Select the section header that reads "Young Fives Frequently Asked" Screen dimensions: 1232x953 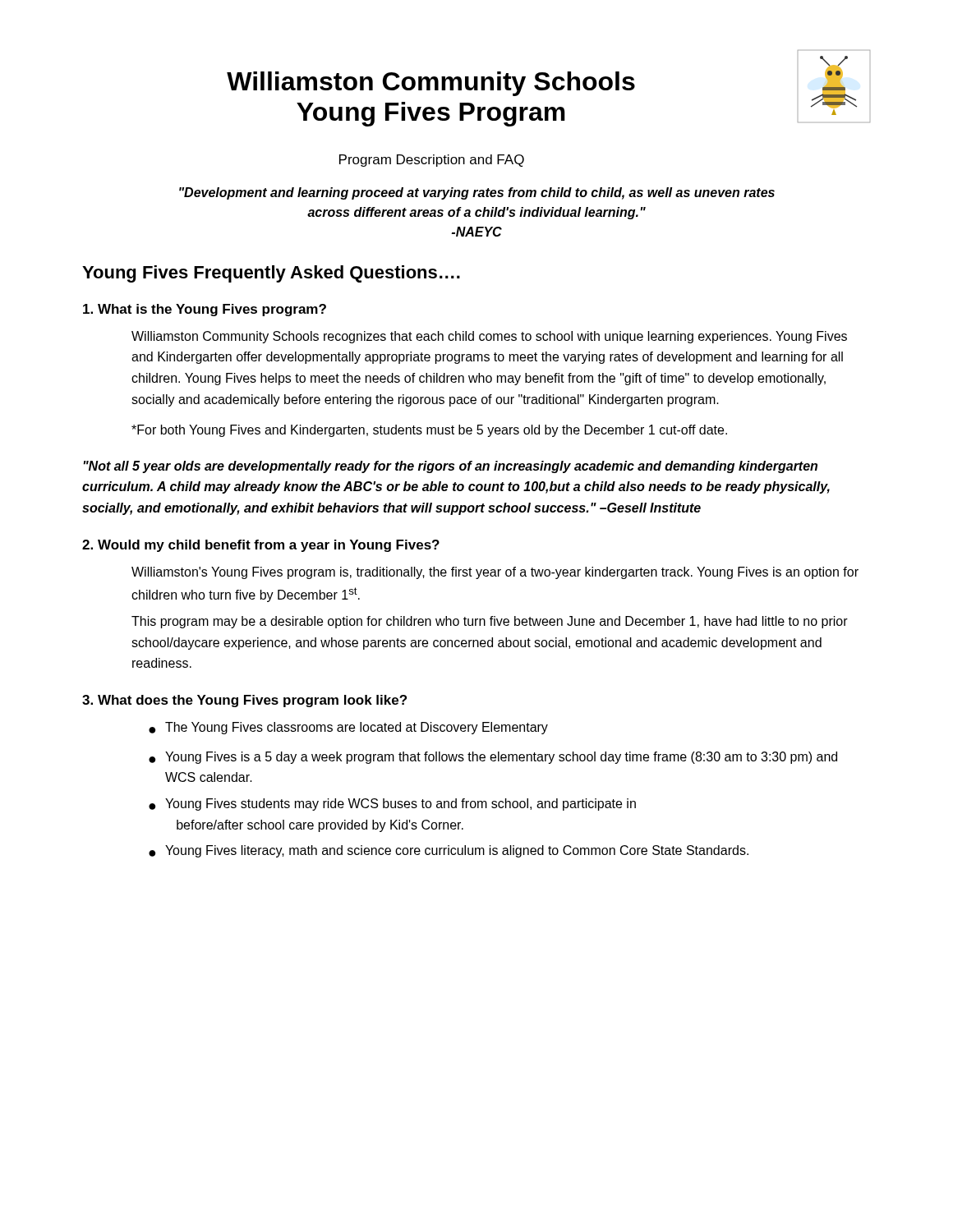coord(271,272)
